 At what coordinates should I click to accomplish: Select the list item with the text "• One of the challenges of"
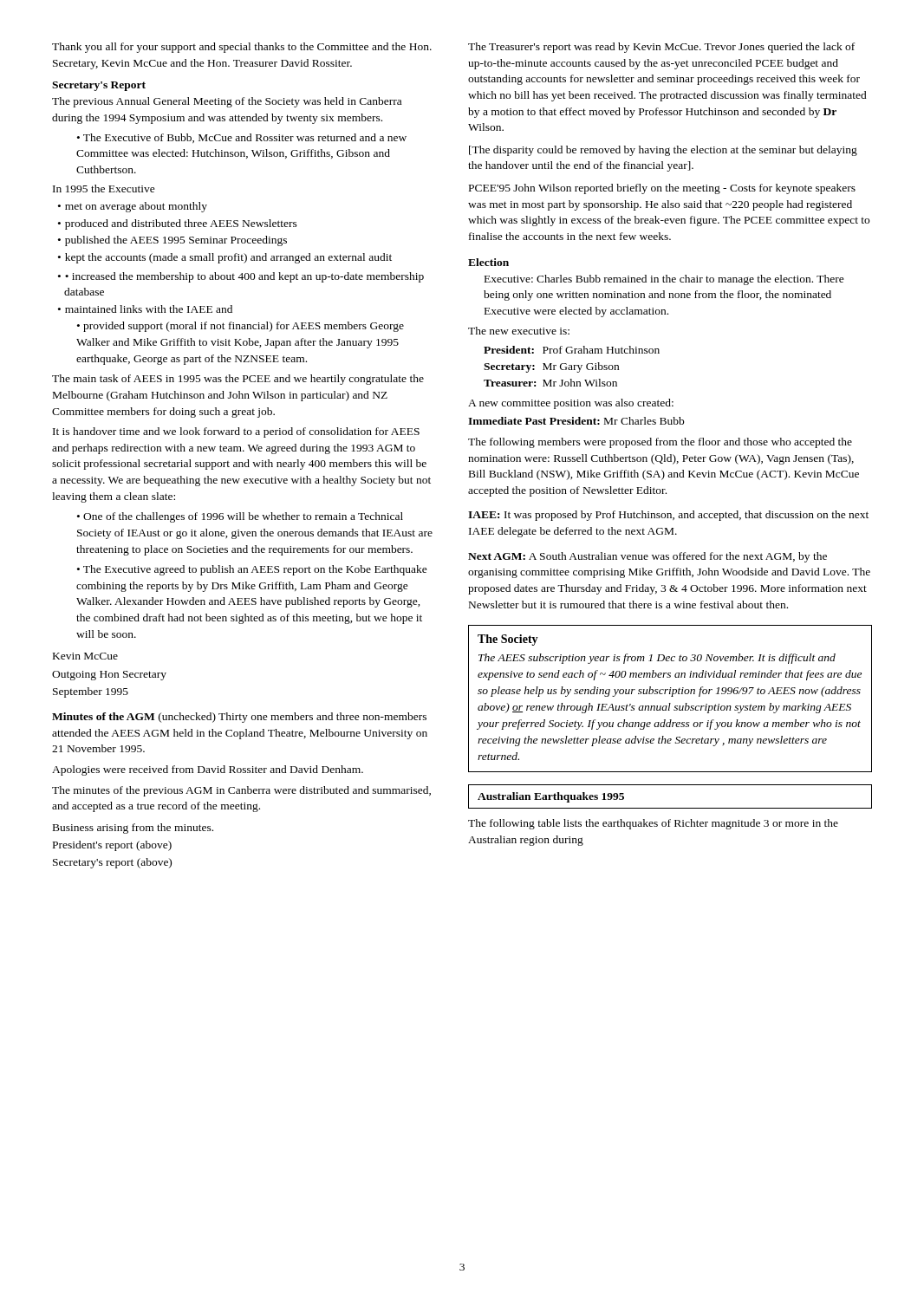[254, 532]
